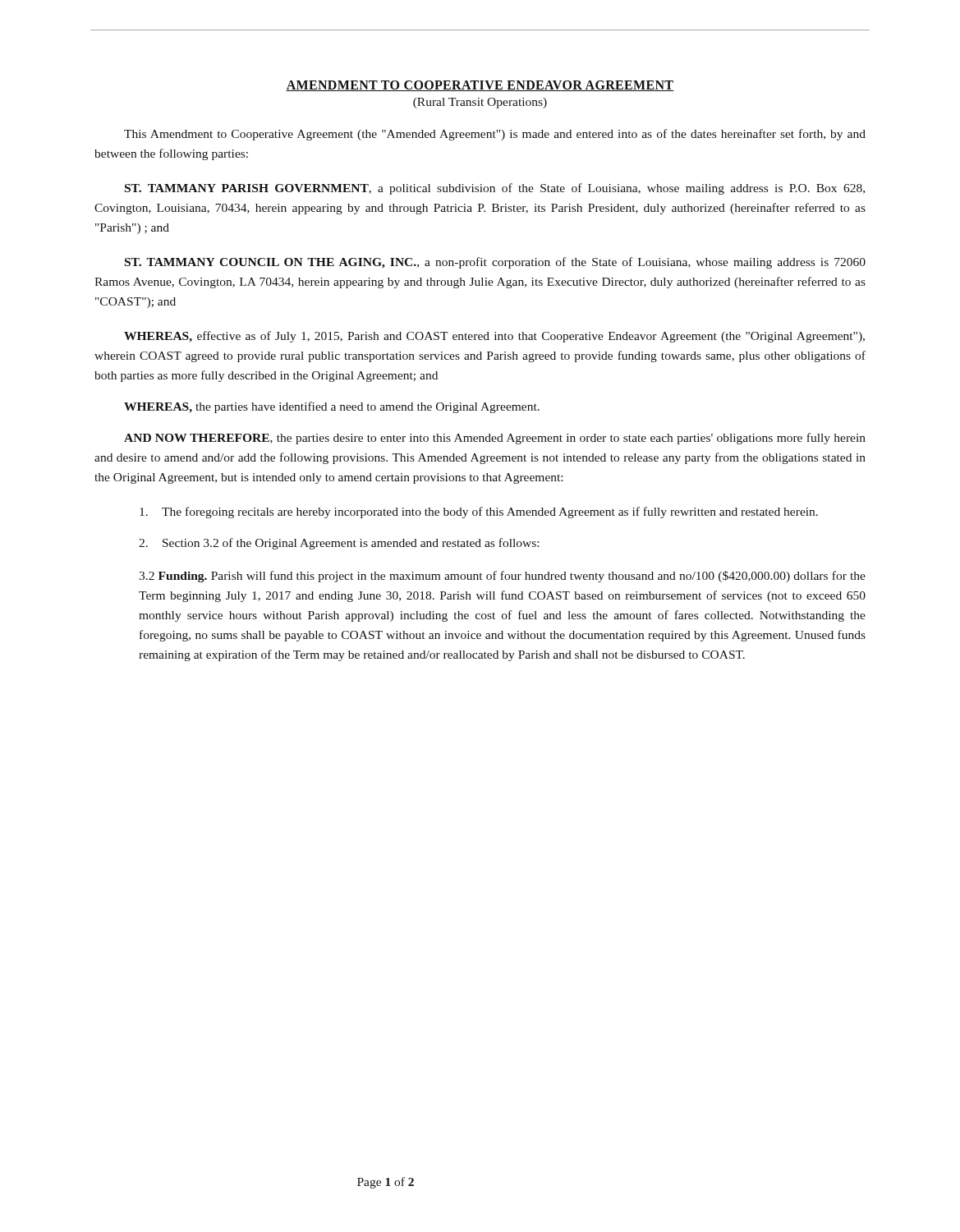Point to the element starting "This Amendment to Cooperative Agreement (the "Amended"
This screenshot has height=1232, width=960.
click(x=480, y=143)
